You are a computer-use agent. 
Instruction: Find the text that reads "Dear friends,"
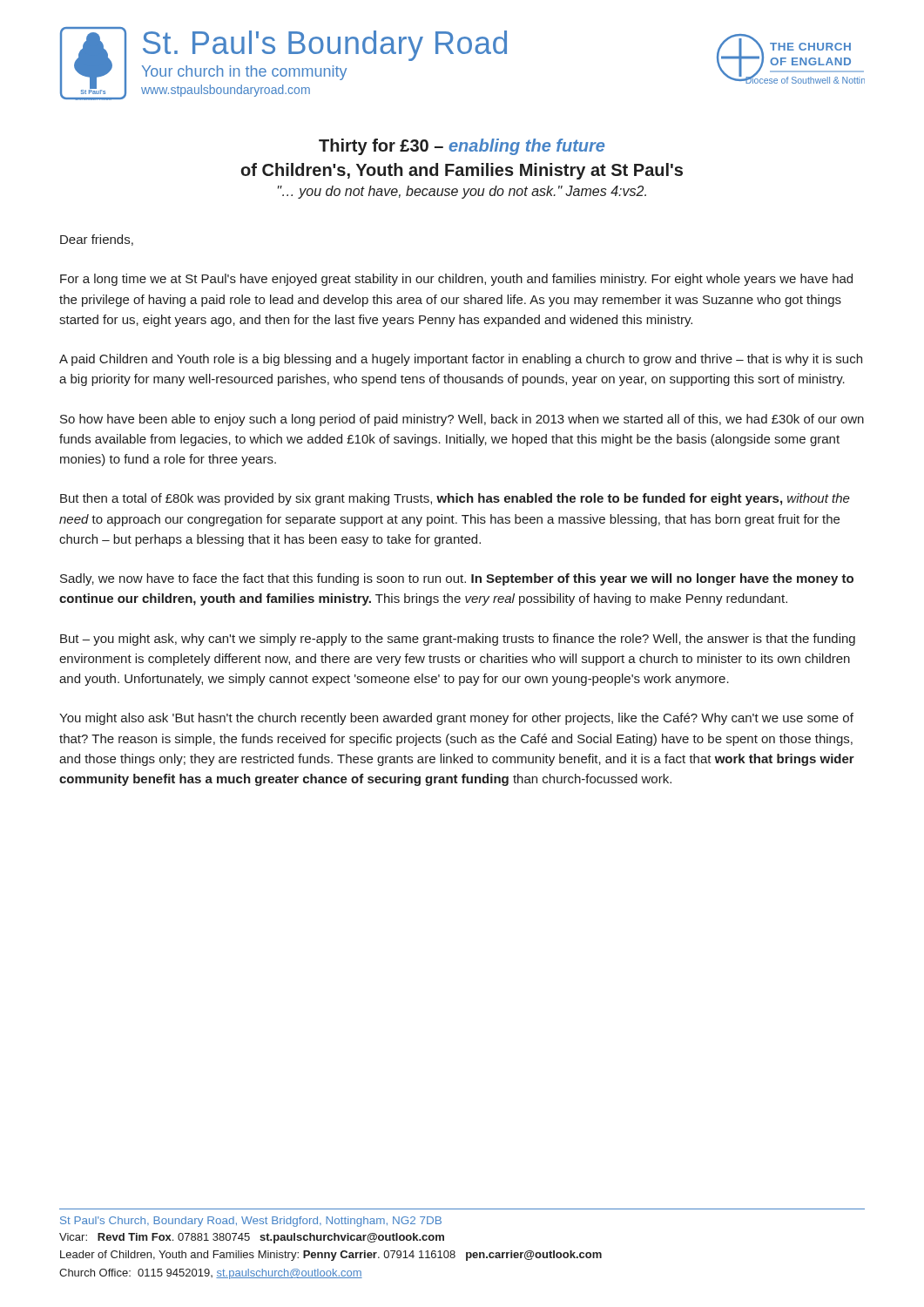97,239
